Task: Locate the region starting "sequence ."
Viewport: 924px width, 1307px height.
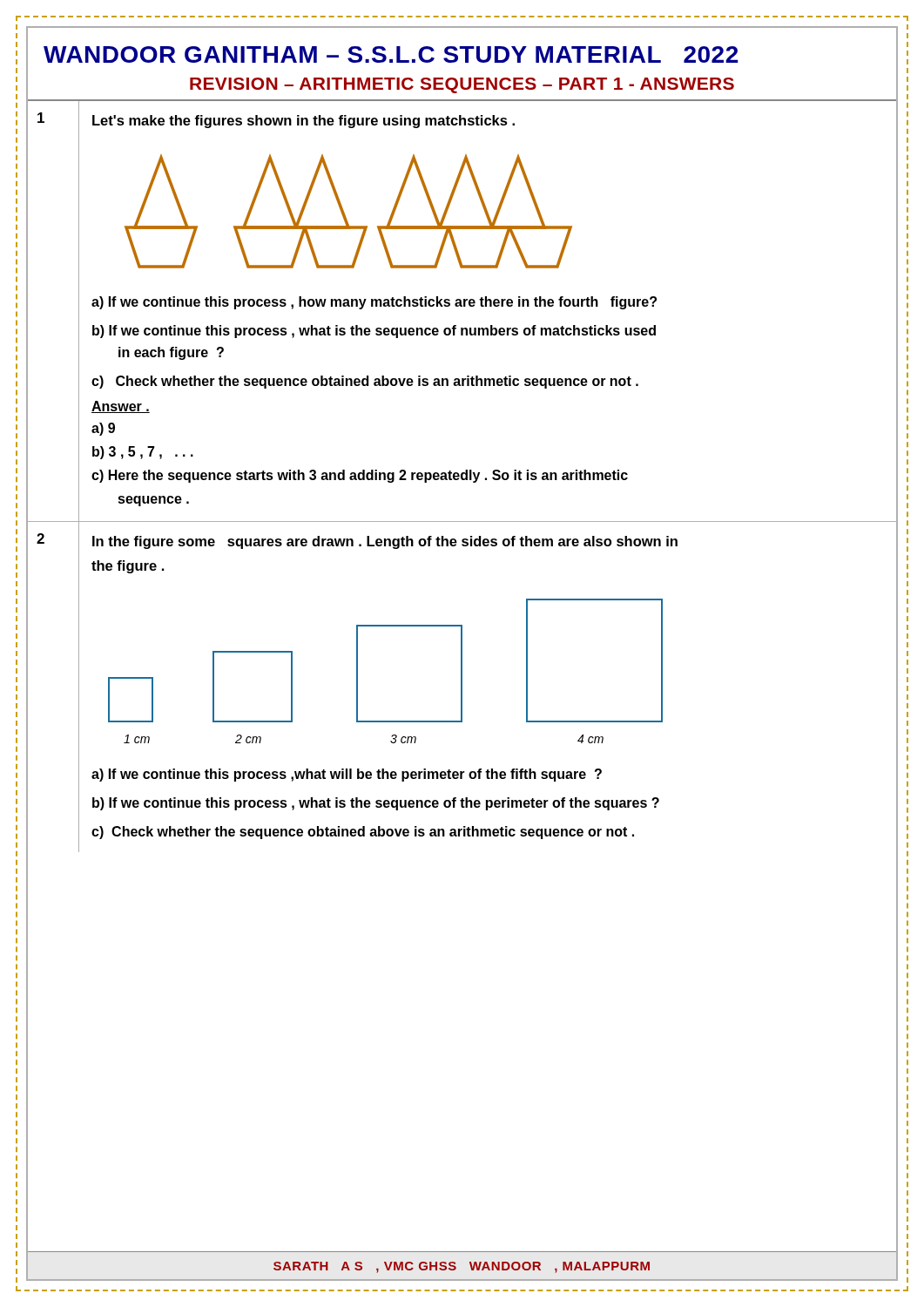Action: (154, 499)
